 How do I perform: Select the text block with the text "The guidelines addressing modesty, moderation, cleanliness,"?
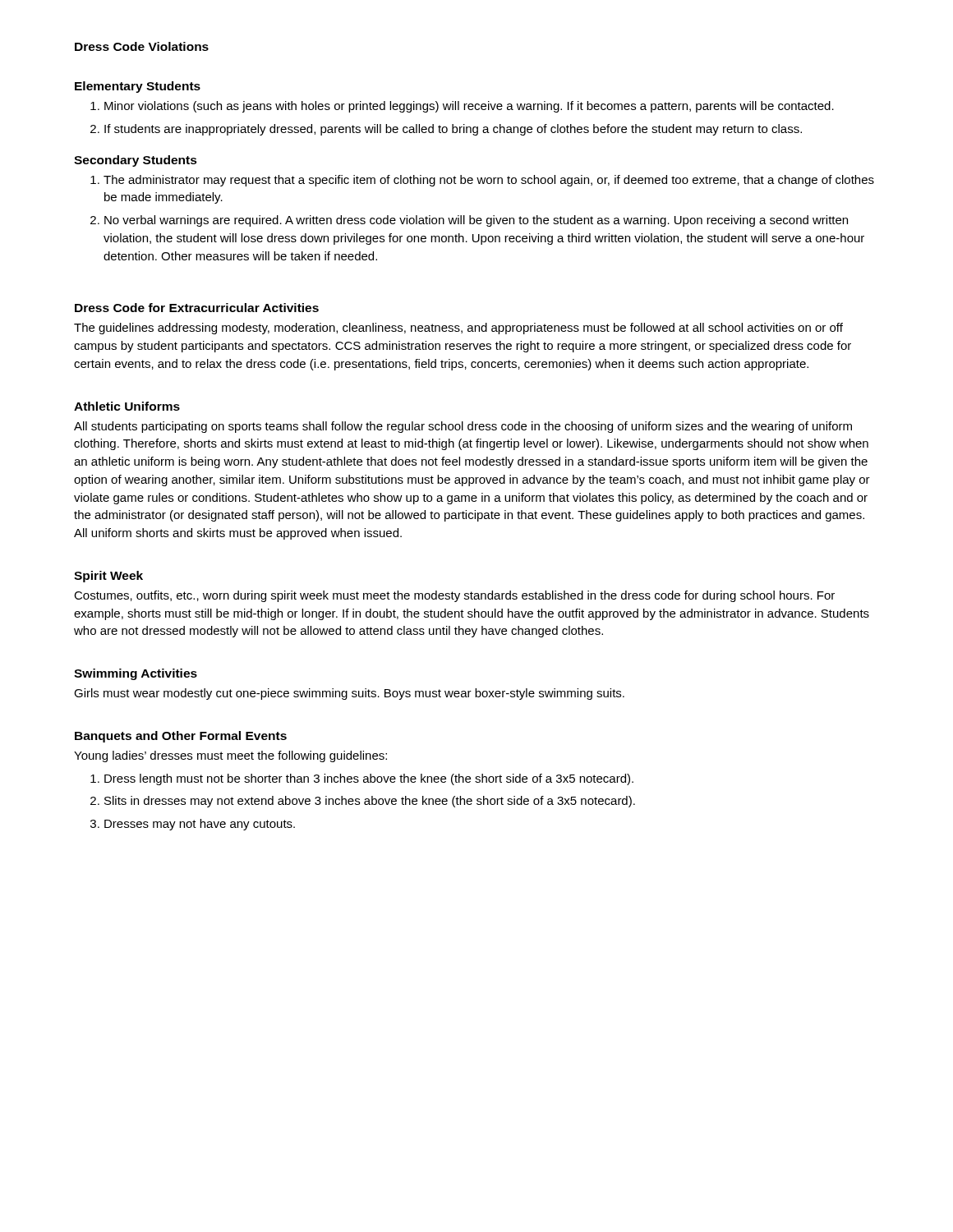[x=463, y=345]
